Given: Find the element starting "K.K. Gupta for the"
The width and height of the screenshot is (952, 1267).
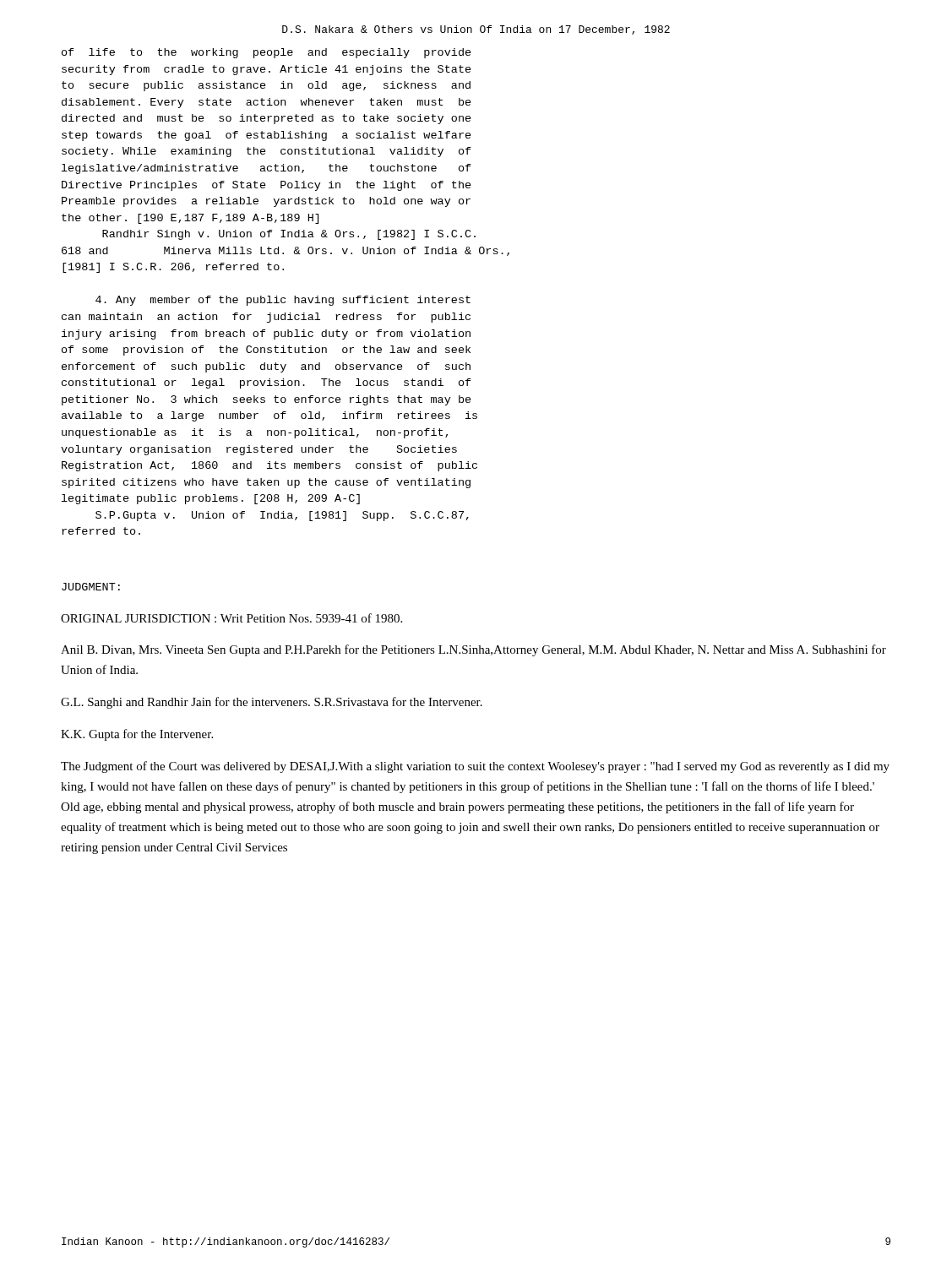Looking at the screenshot, I should click(x=137, y=734).
